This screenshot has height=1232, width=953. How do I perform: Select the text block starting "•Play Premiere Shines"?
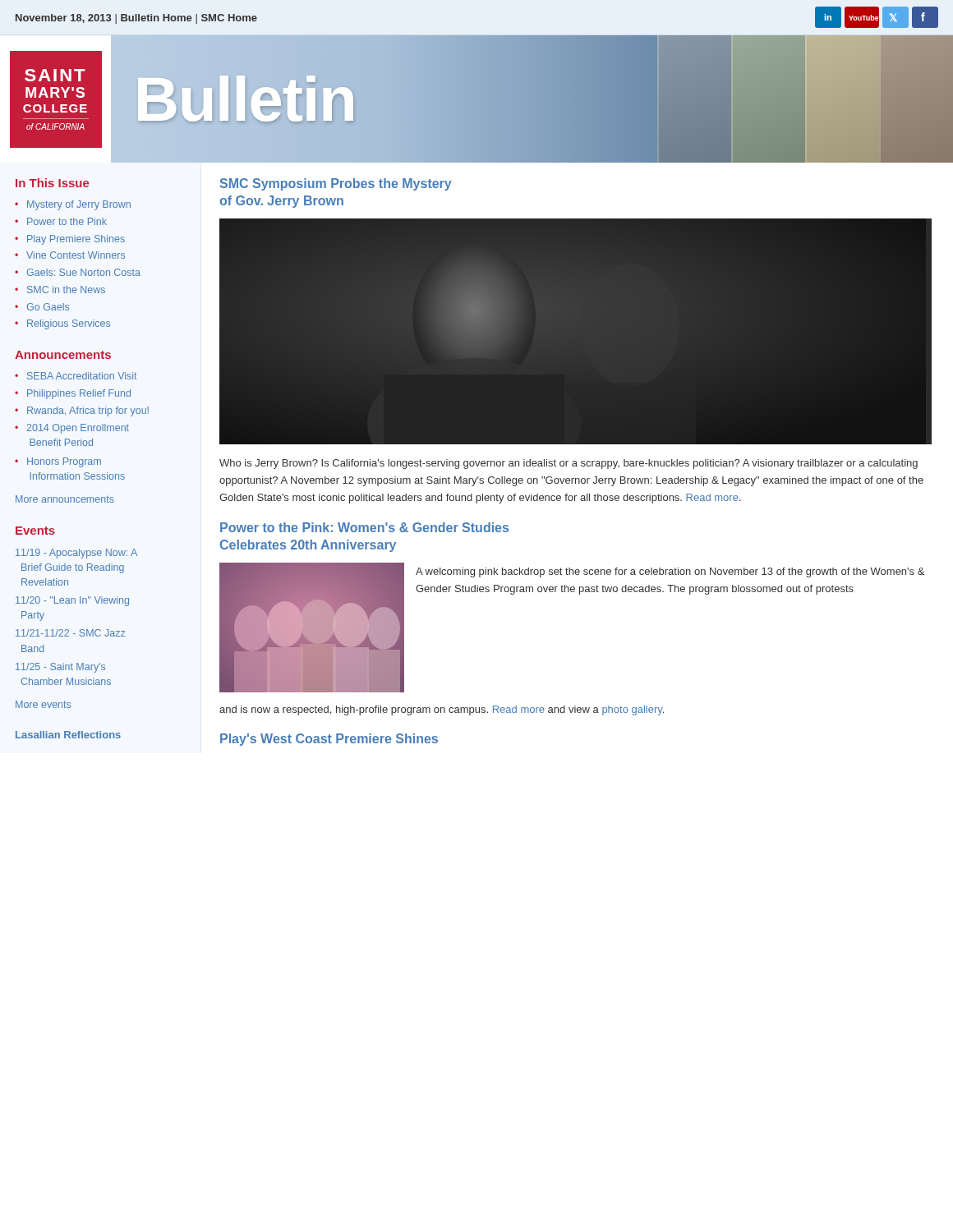(x=70, y=239)
